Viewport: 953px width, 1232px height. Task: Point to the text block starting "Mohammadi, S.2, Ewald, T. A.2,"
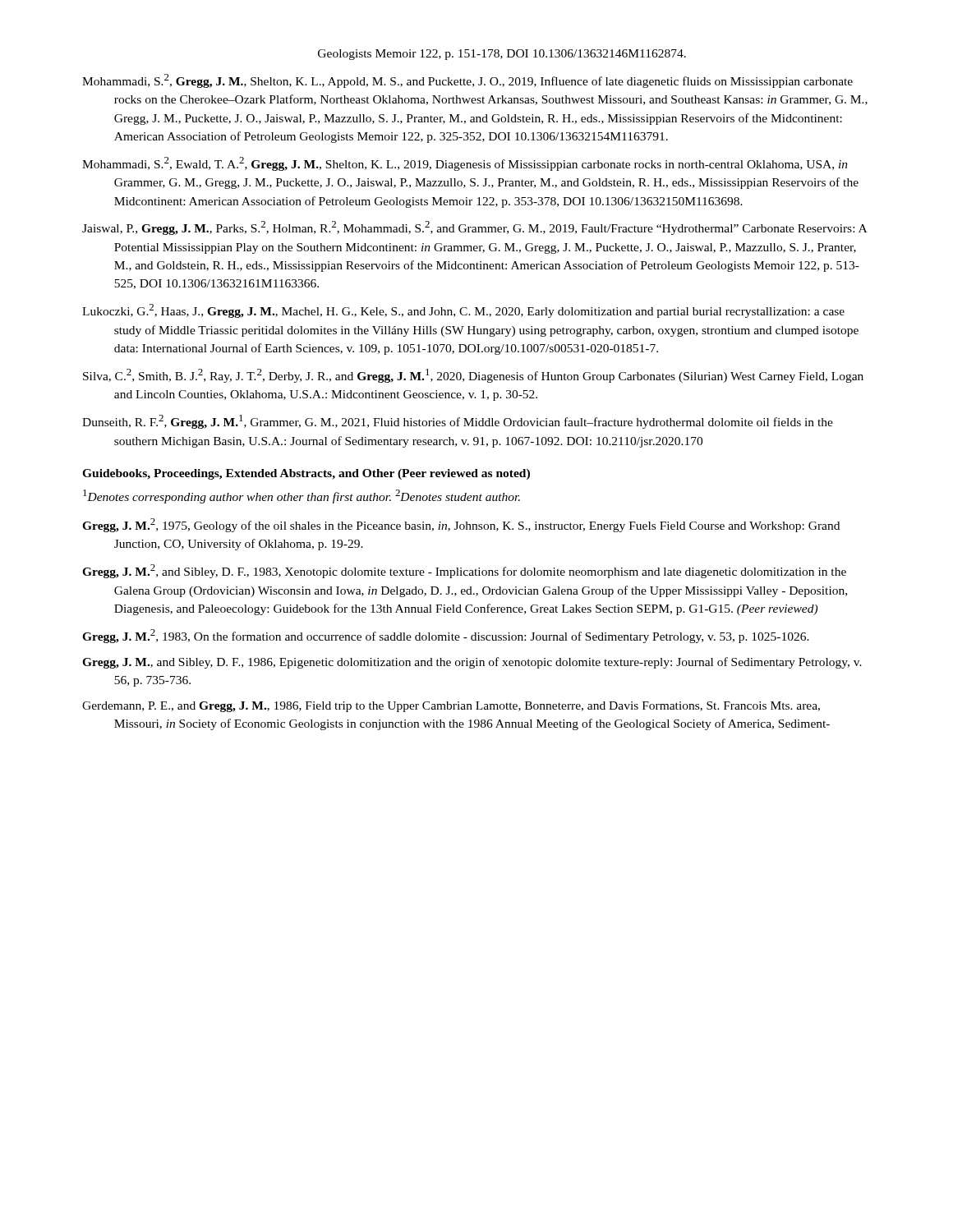coord(470,180)
